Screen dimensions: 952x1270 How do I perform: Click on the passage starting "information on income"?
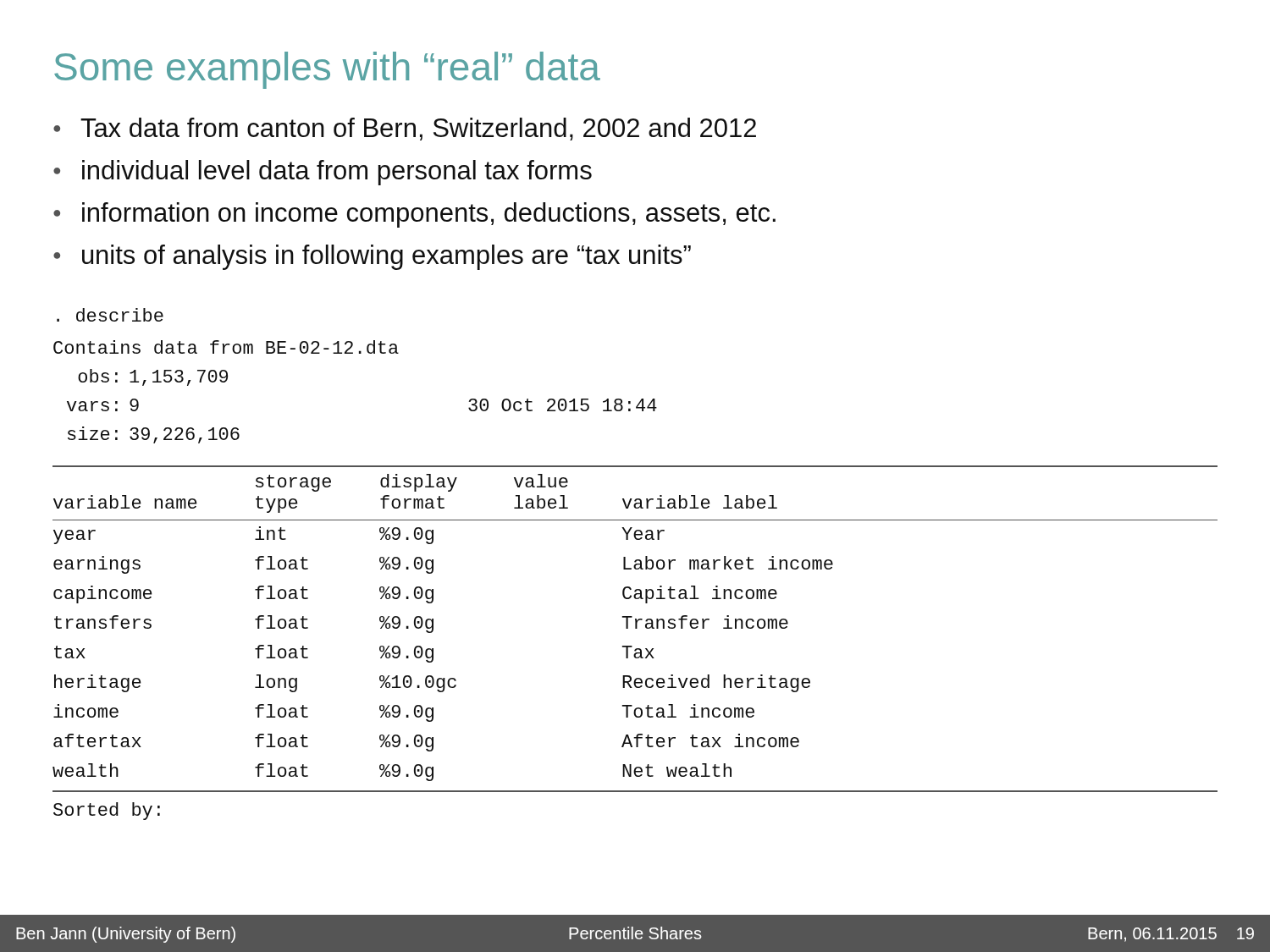(x=429, y=213)
